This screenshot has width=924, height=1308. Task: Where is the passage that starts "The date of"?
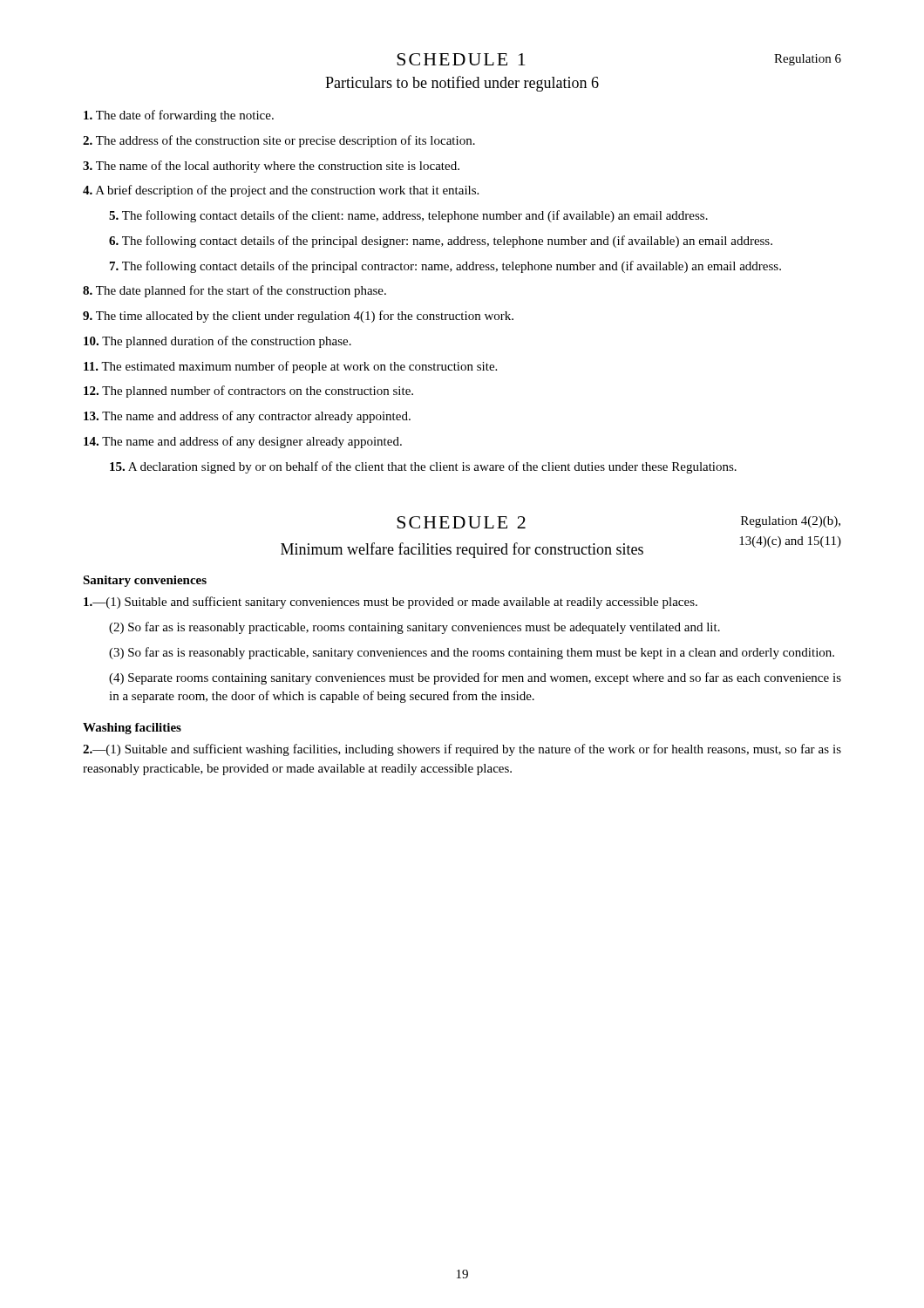tap(179, 115)
